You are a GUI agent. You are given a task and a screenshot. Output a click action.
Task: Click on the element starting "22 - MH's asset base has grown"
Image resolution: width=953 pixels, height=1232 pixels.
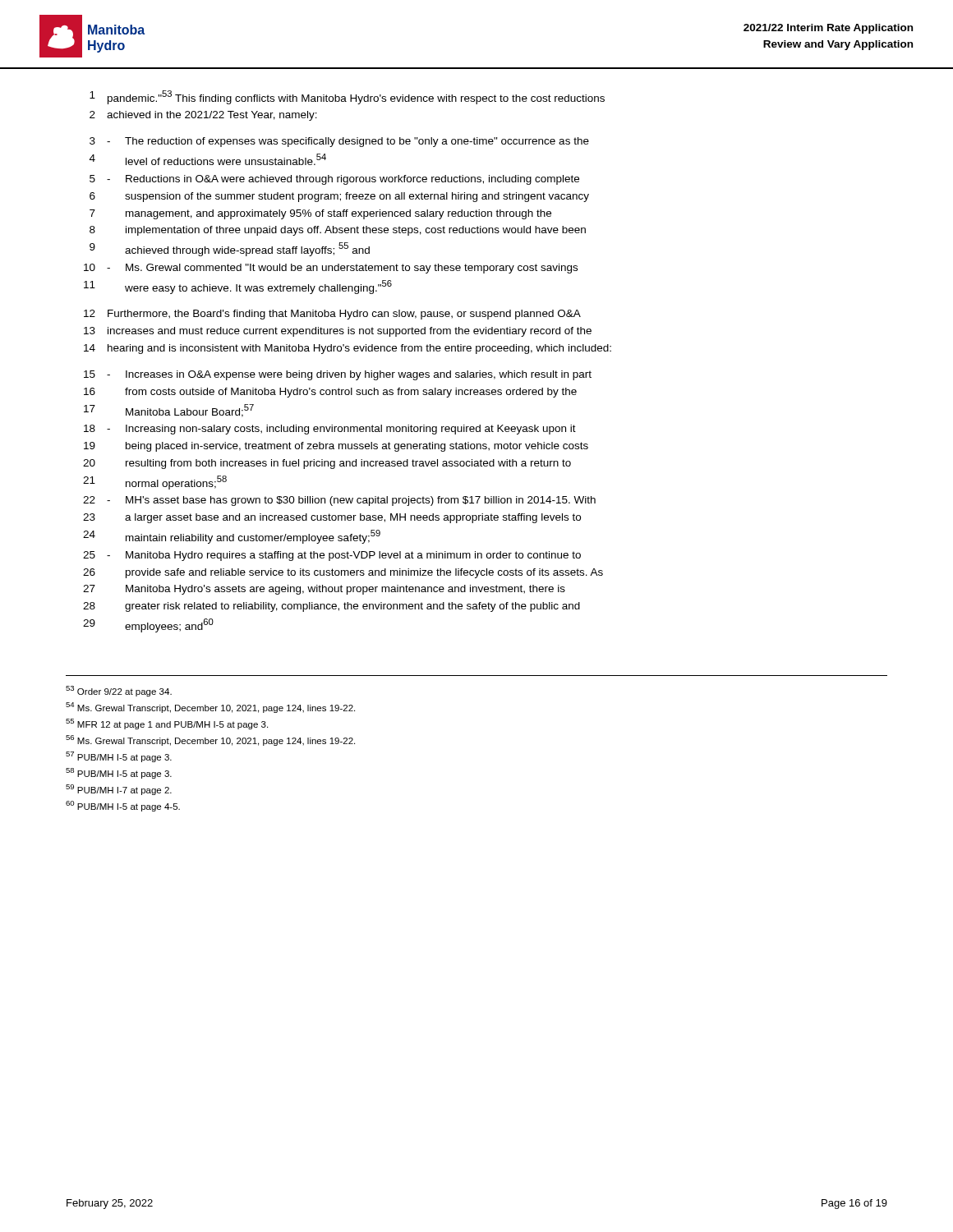pyautogui.click(x=476, y=520)
